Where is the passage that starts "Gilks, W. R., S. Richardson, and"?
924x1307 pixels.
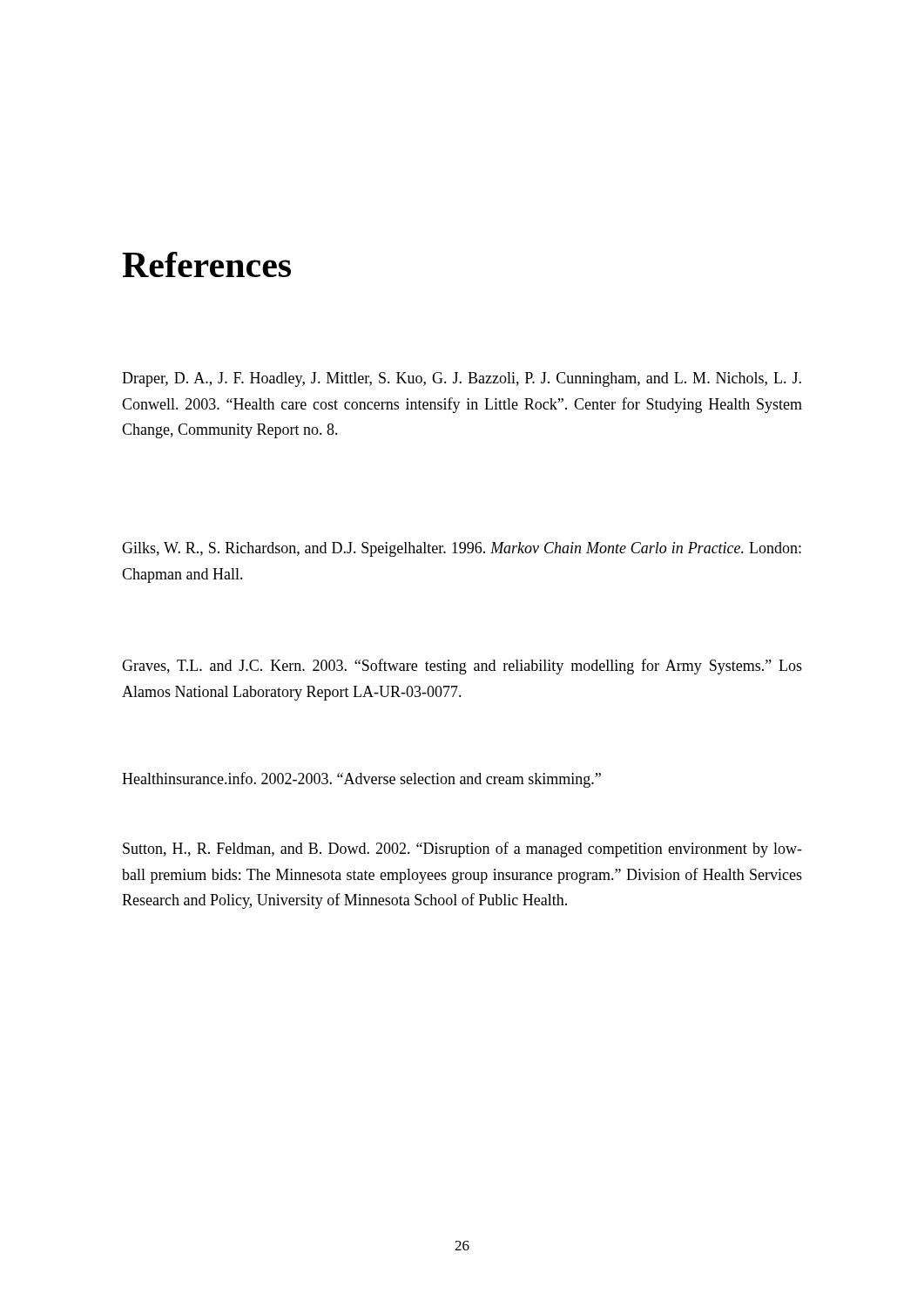[x=462, y=561]
